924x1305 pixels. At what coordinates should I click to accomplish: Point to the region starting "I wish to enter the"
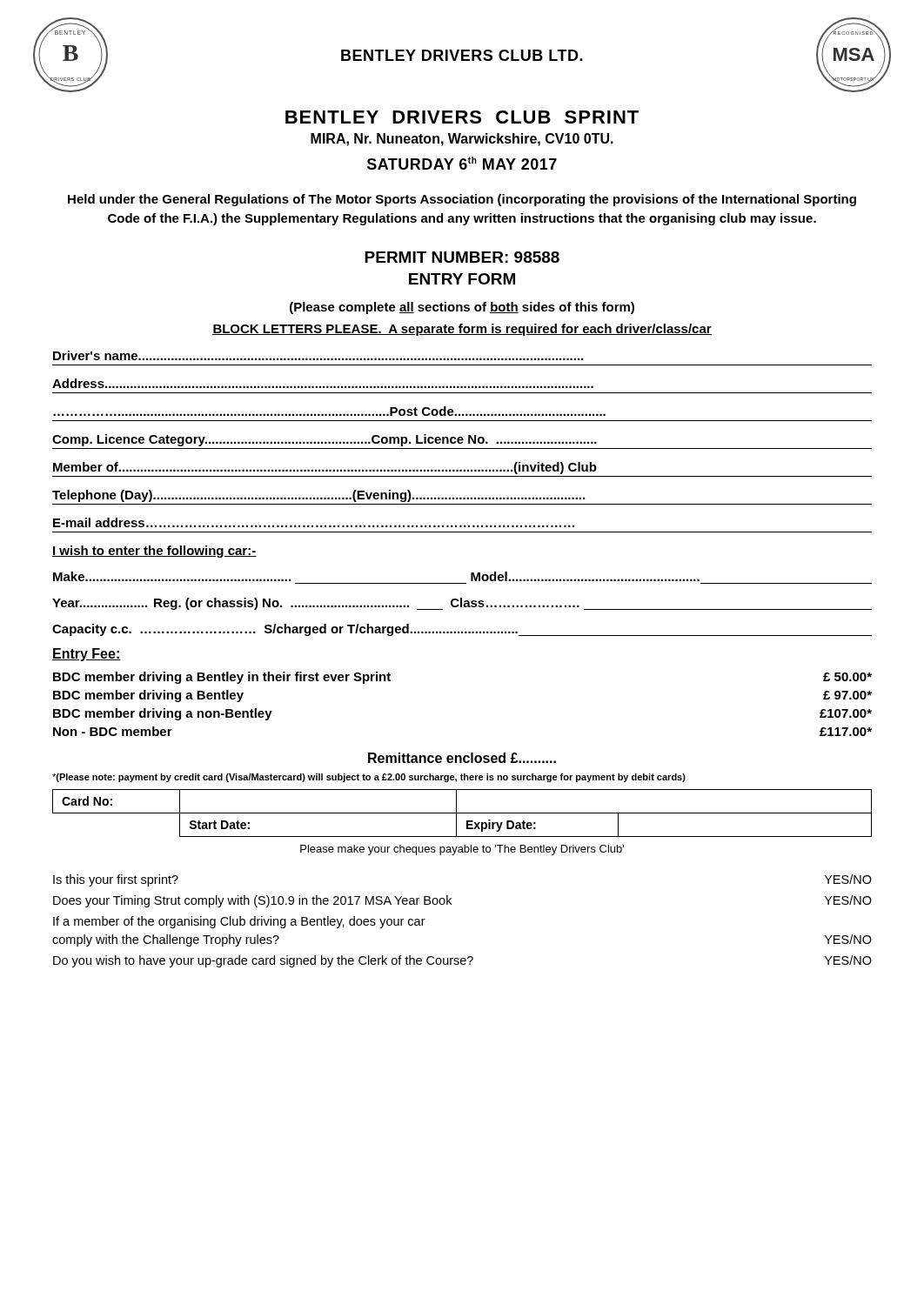[x=154, y=550]
